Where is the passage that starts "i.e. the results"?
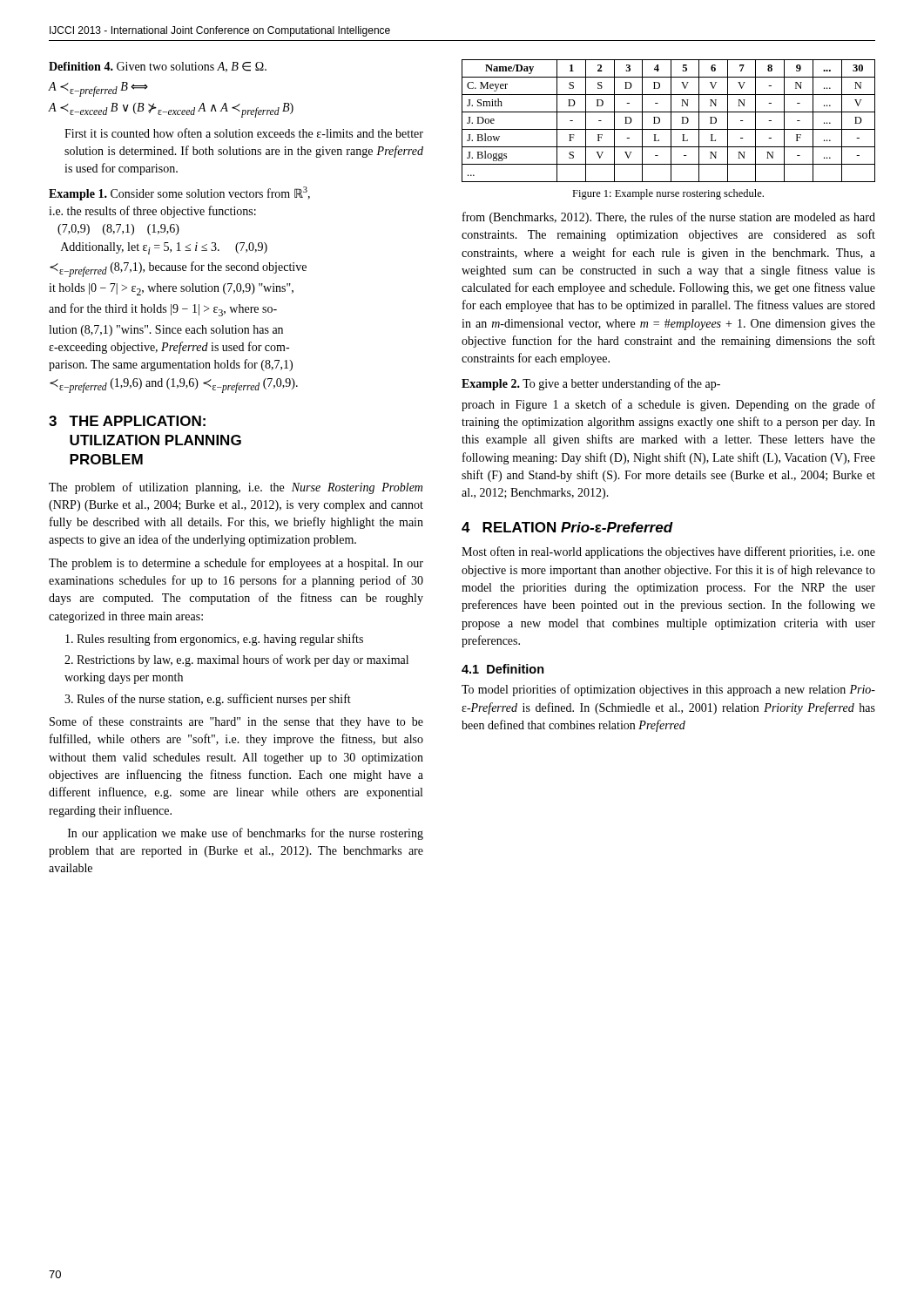This screenshot has width=924, height=1307. [178, 299]
